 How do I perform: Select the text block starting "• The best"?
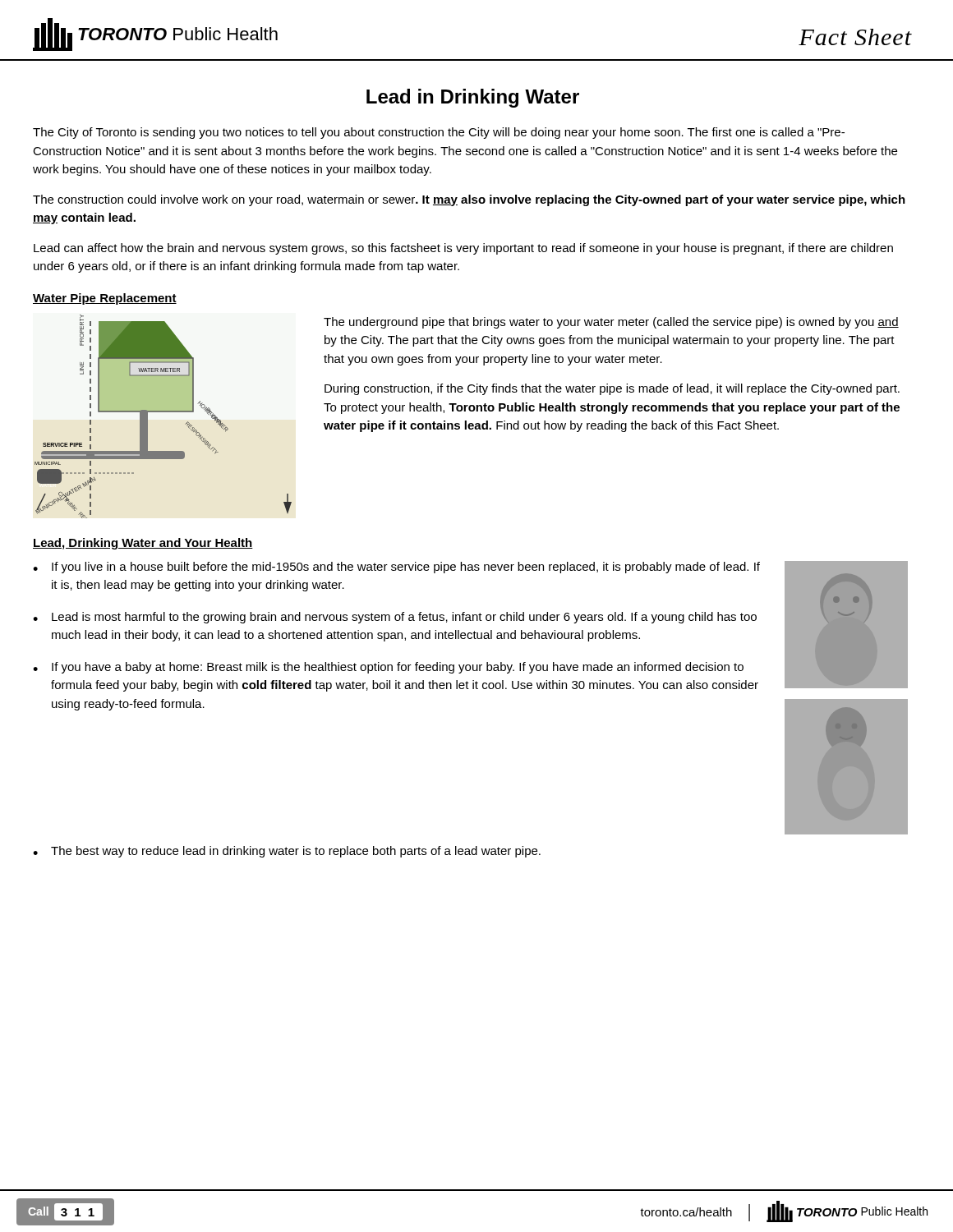287,853
